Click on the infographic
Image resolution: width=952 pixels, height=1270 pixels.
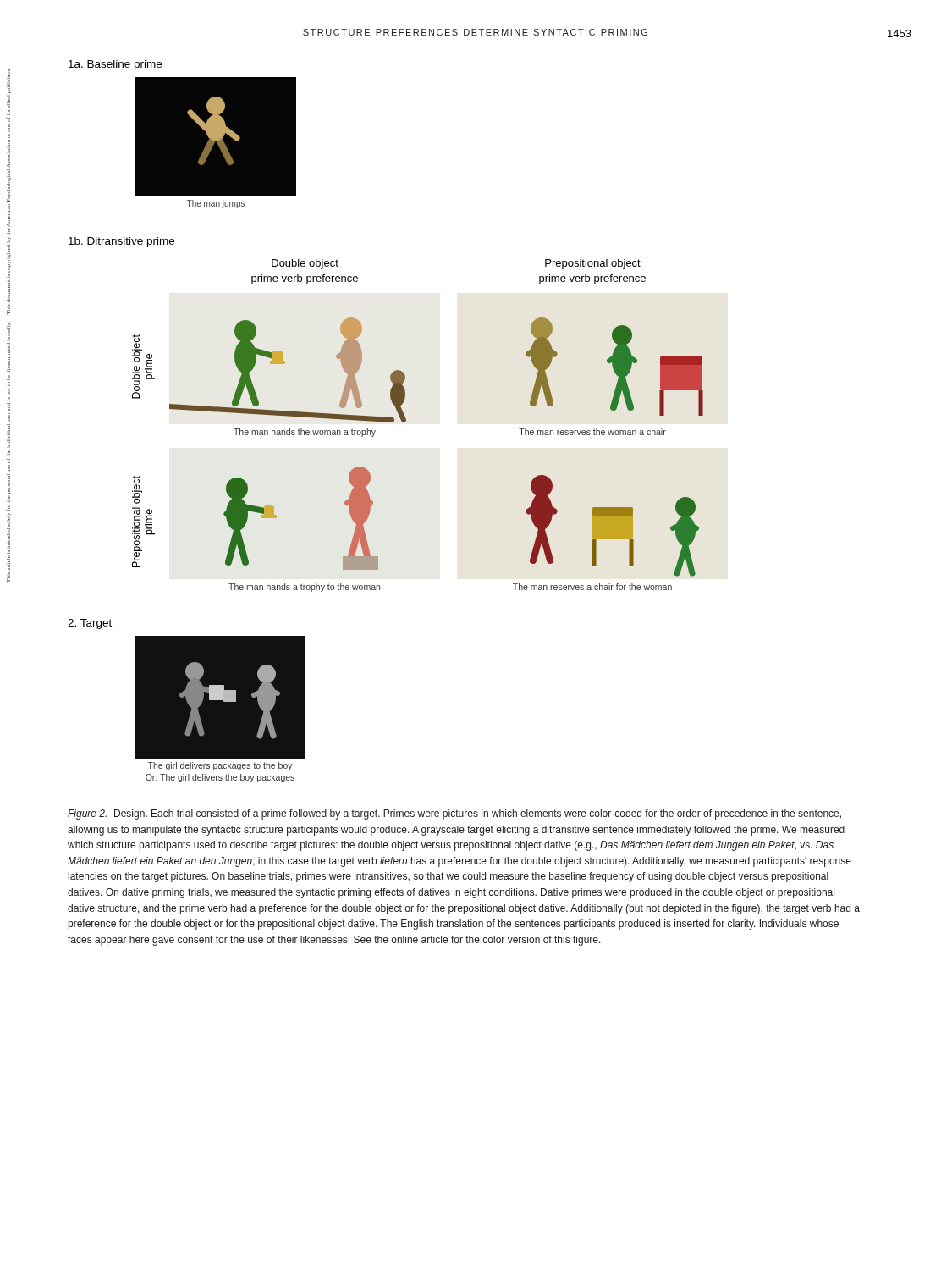(x=478, y=427)
